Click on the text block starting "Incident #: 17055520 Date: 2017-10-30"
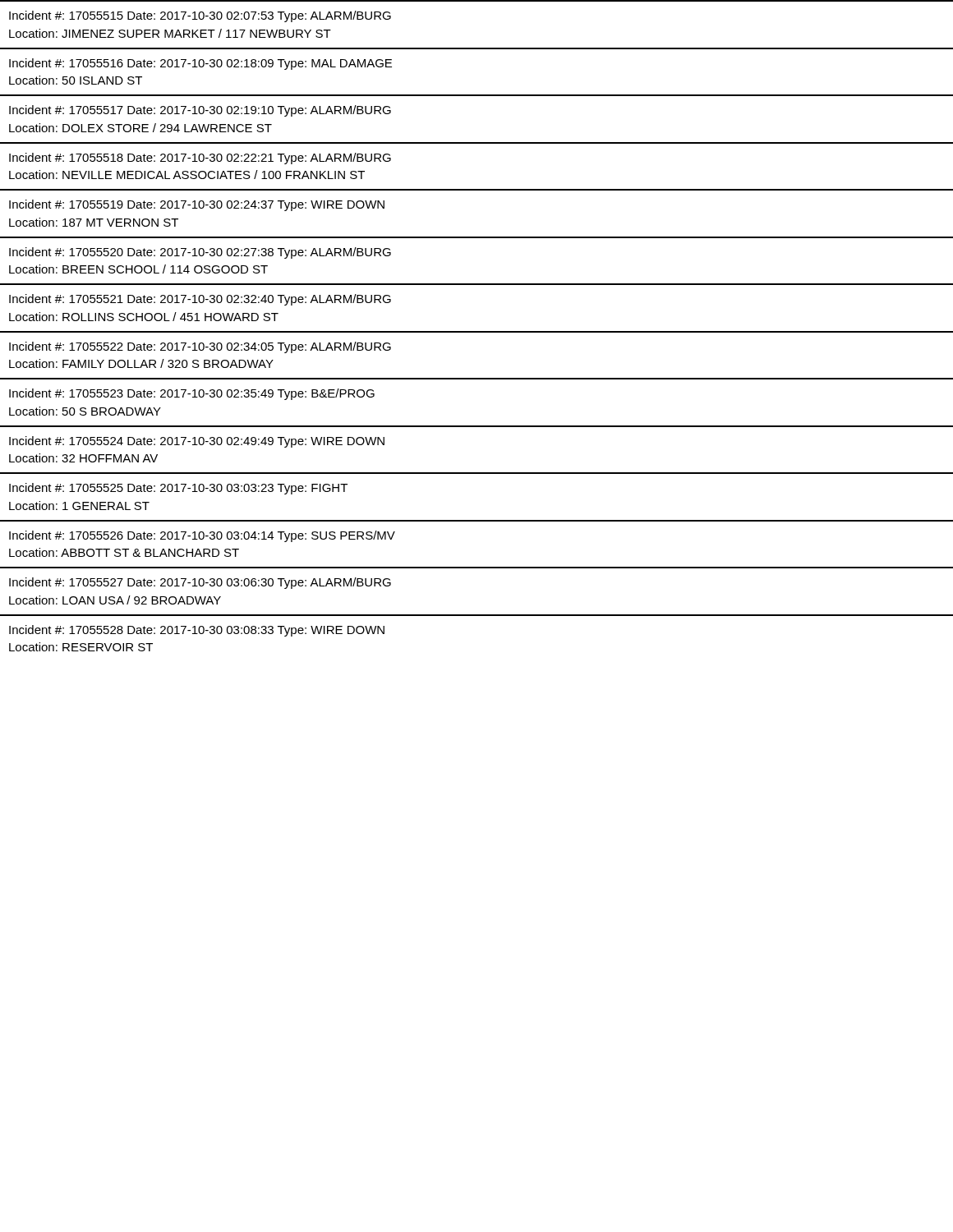The height and width of the screenshot is (1232, 953). click(200, 253)
